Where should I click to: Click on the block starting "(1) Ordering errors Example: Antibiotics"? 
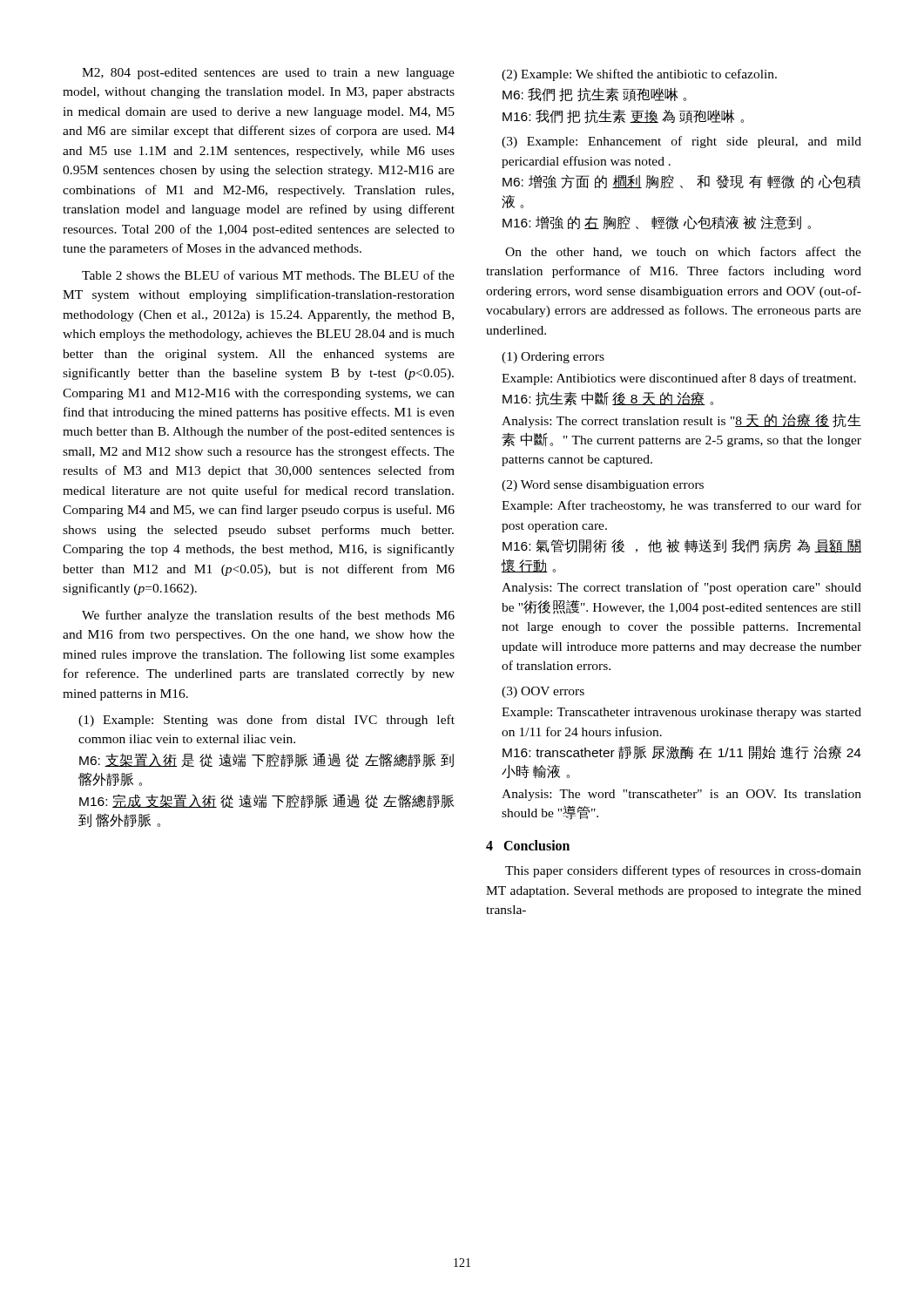pos(681,408)
